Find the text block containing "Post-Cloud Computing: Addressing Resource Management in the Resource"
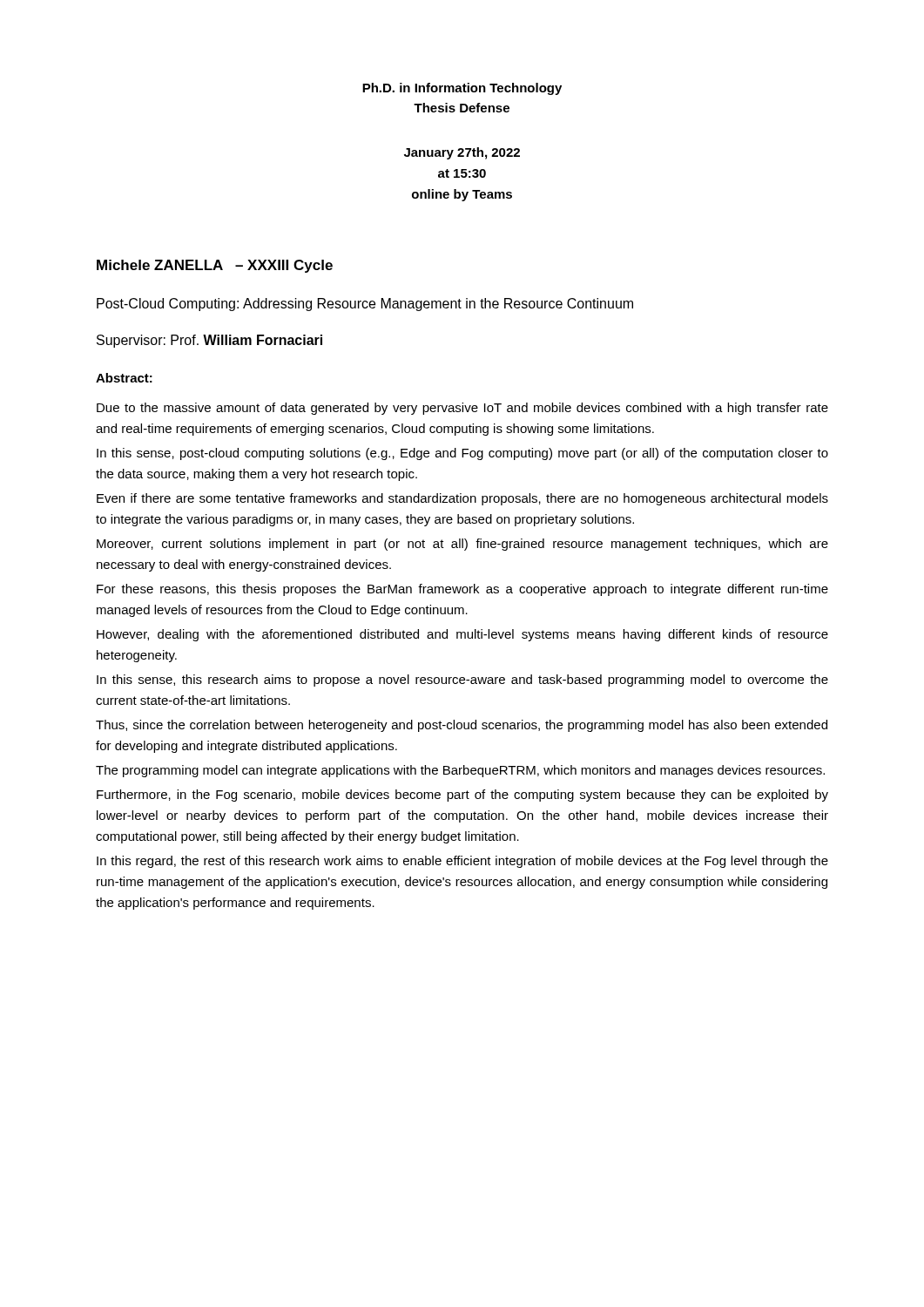The height and width of the screenshot is (1307, 924). pos(365,304)
